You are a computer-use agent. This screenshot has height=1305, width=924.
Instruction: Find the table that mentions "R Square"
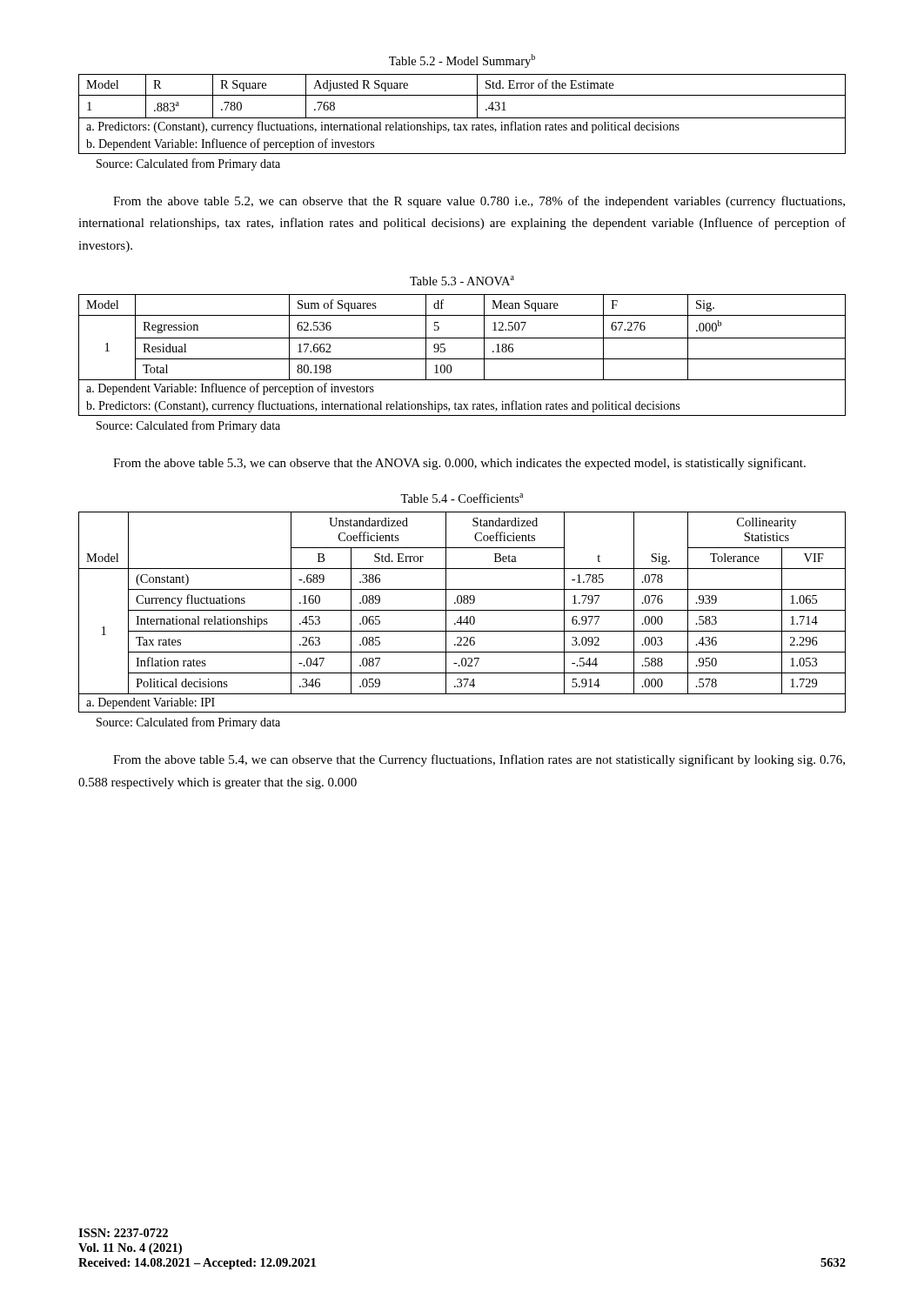pos(462,114)
